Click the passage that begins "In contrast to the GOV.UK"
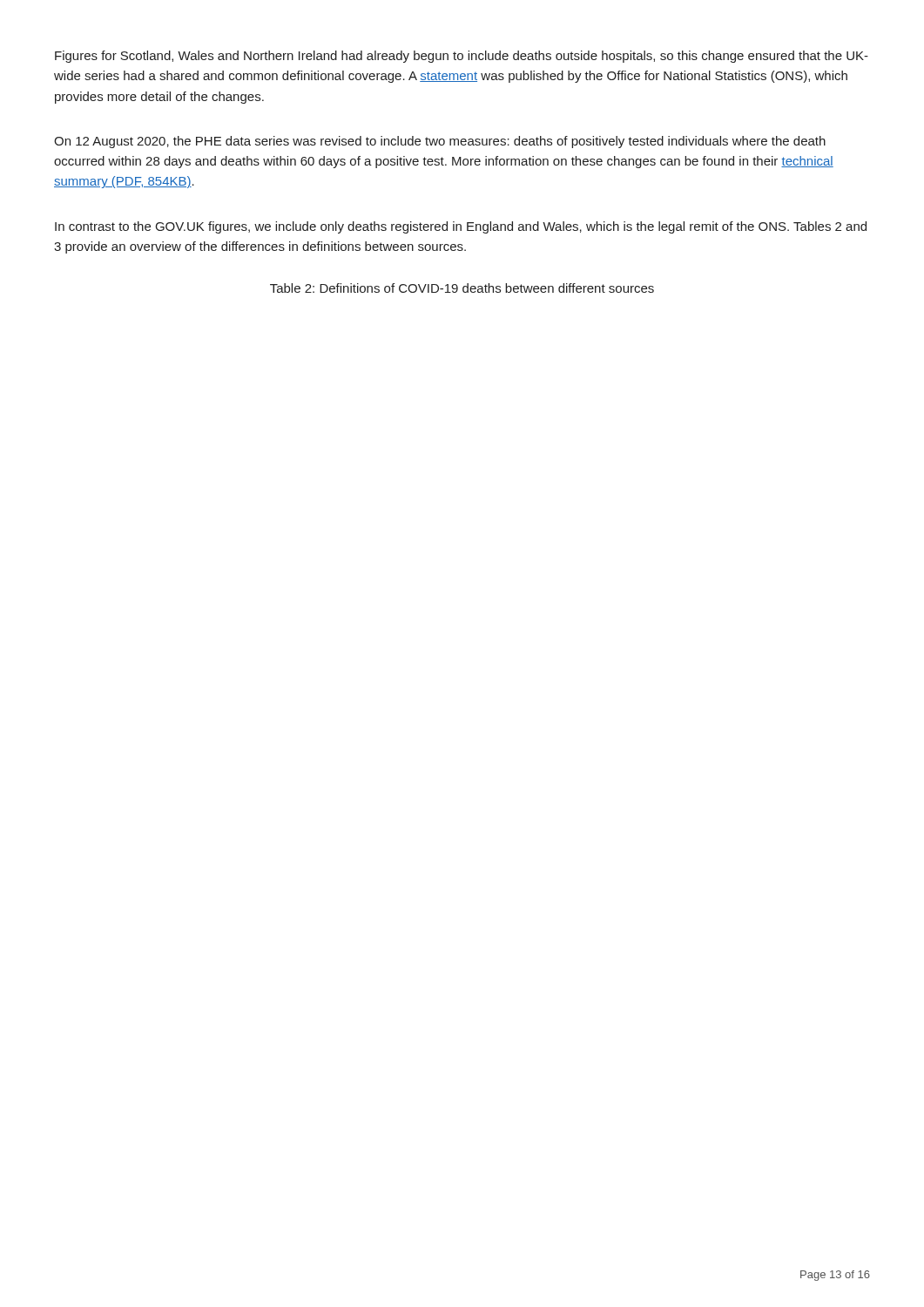Viewport: 924px width, 1307px height. click(461, 236)
